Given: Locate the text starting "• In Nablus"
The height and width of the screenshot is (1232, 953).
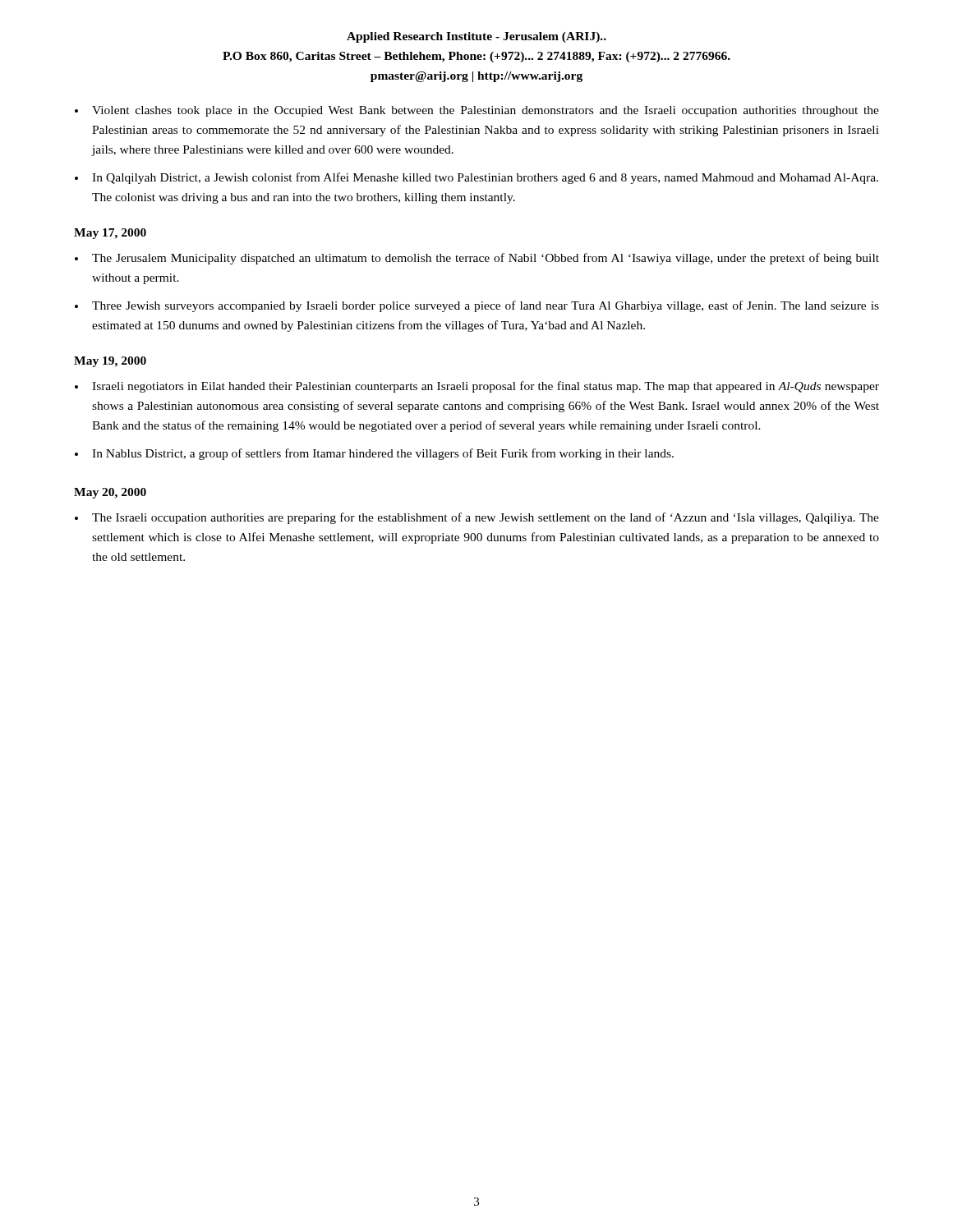Looking at the screenshot, I should coord(476,455).
